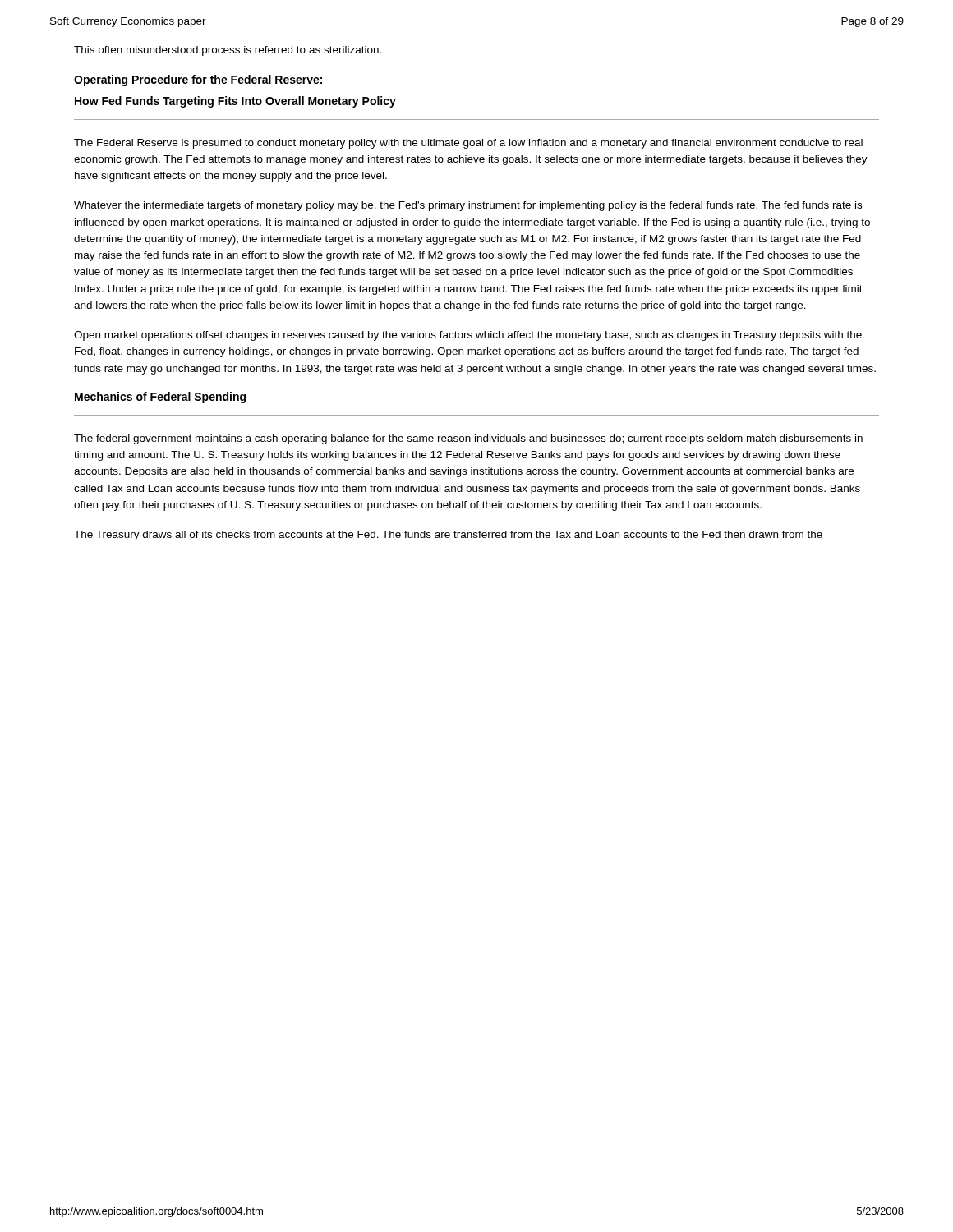Find the block on this page that starts "The federal government"

pyautogui.click(x=468, y=471)
